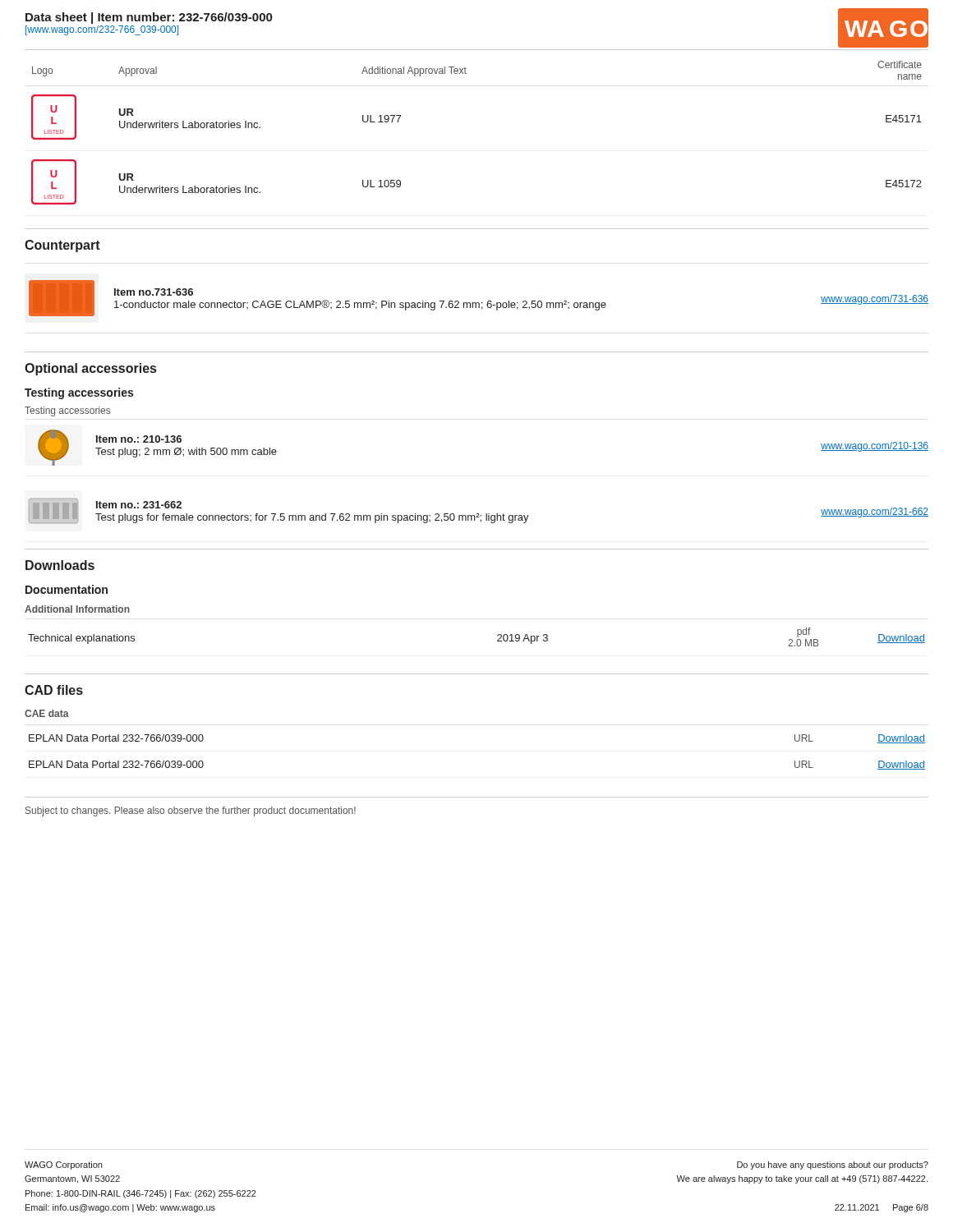Find the table that mentions "UL 1977"
The width and height of the screenshot is (953, 1232).
point(476,136)
